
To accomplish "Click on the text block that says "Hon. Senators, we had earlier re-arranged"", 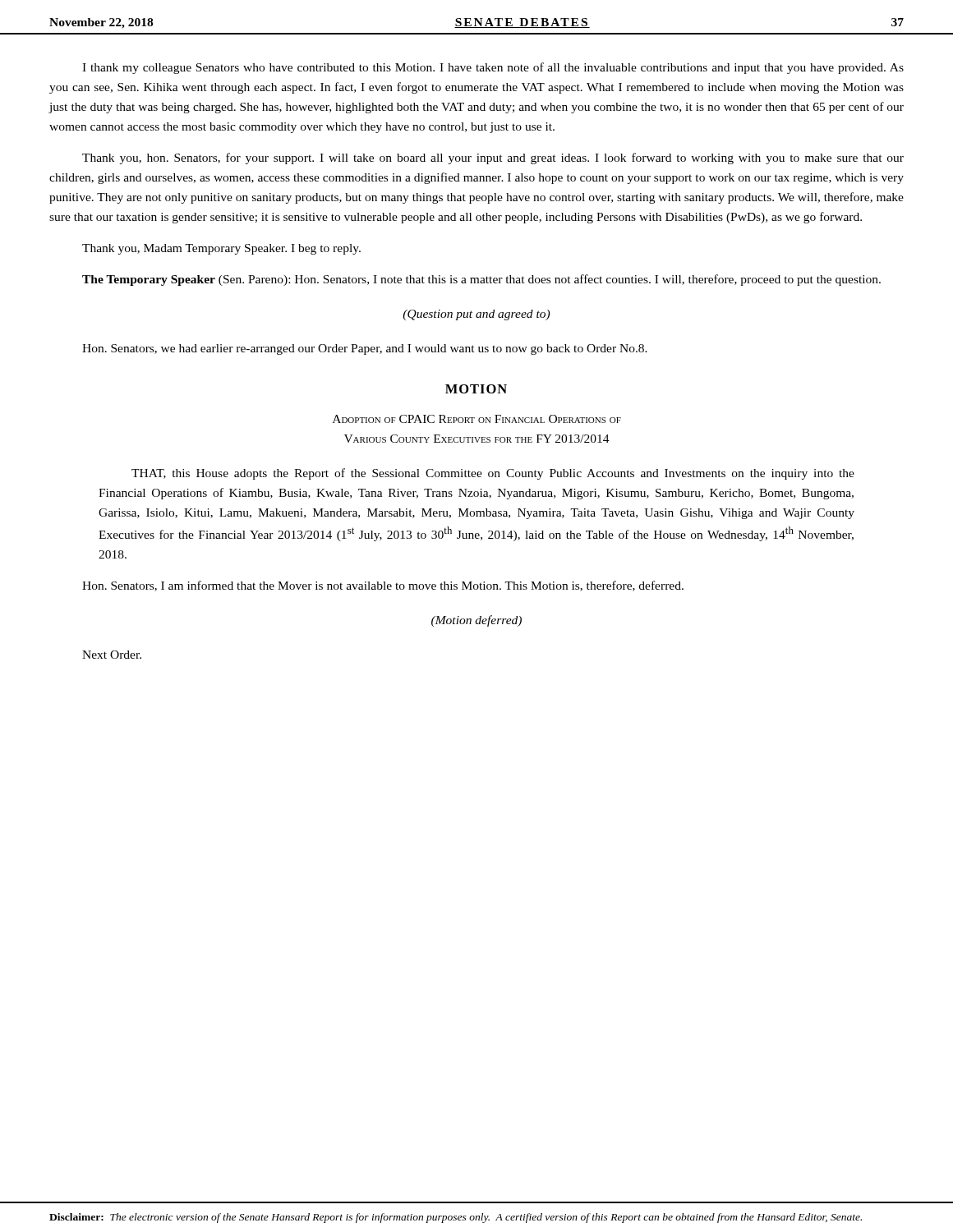I will coord(365,348).
